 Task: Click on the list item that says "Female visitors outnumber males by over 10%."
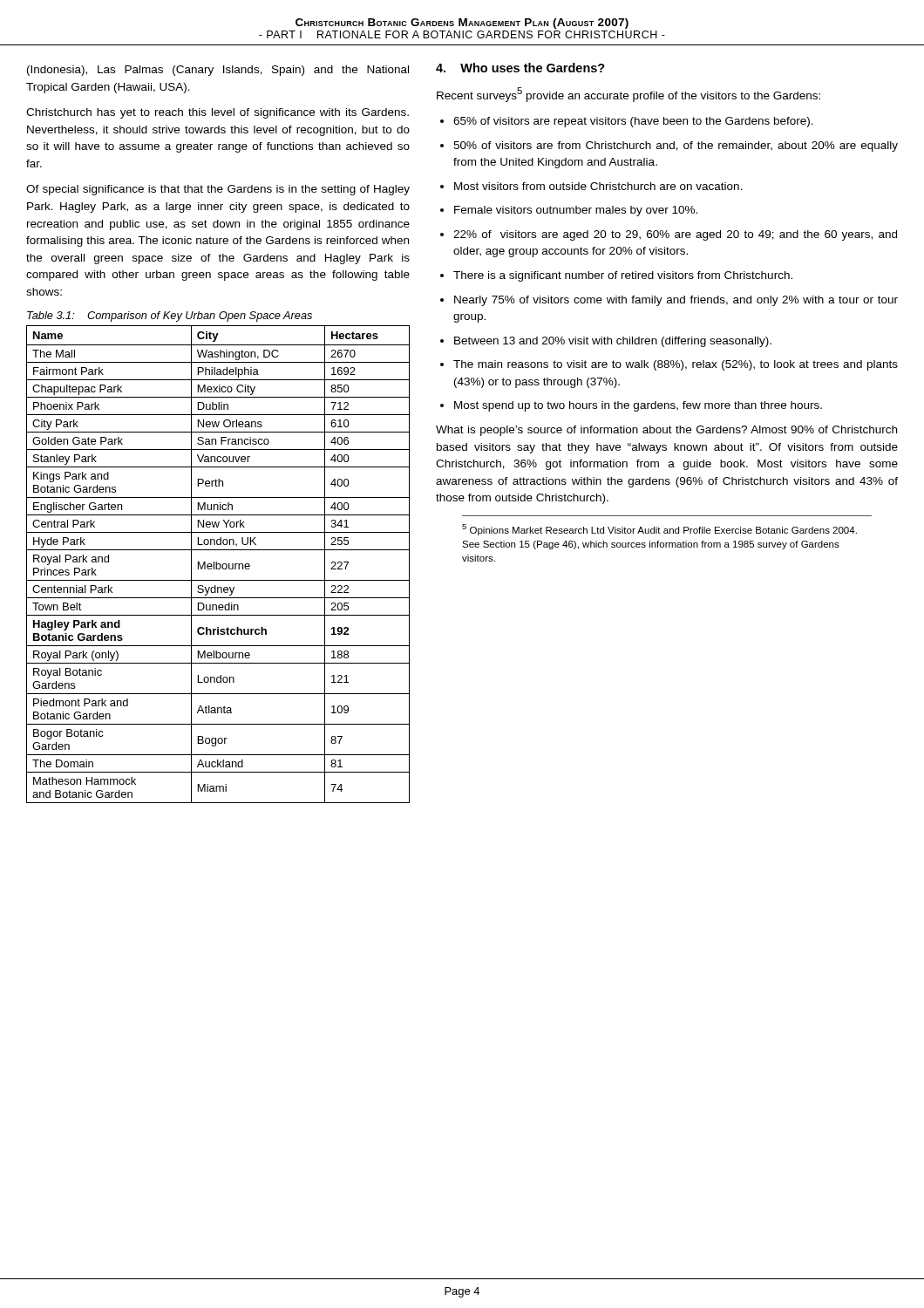576,210
